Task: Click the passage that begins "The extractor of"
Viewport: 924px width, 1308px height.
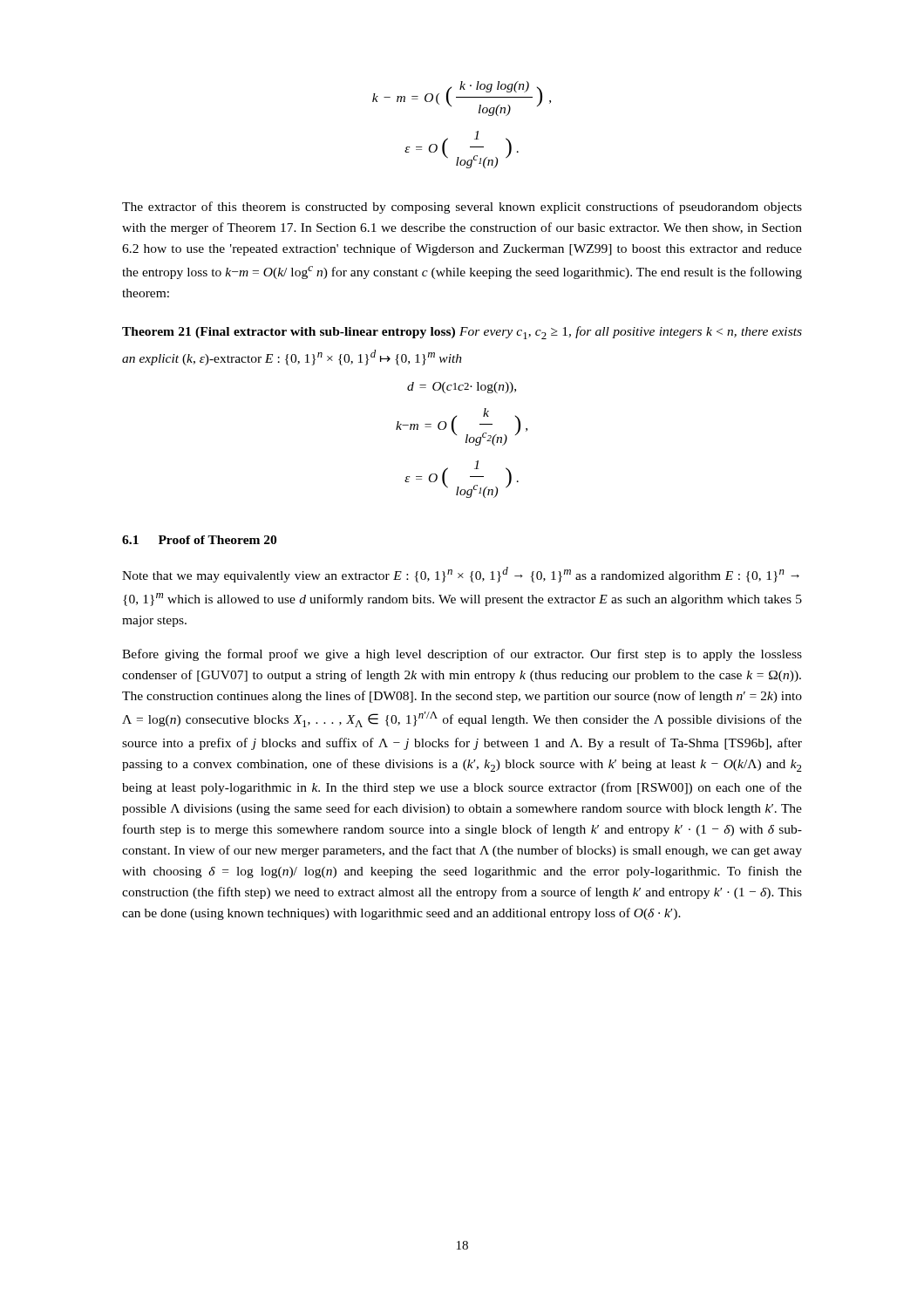Action: tap(462, 250)
